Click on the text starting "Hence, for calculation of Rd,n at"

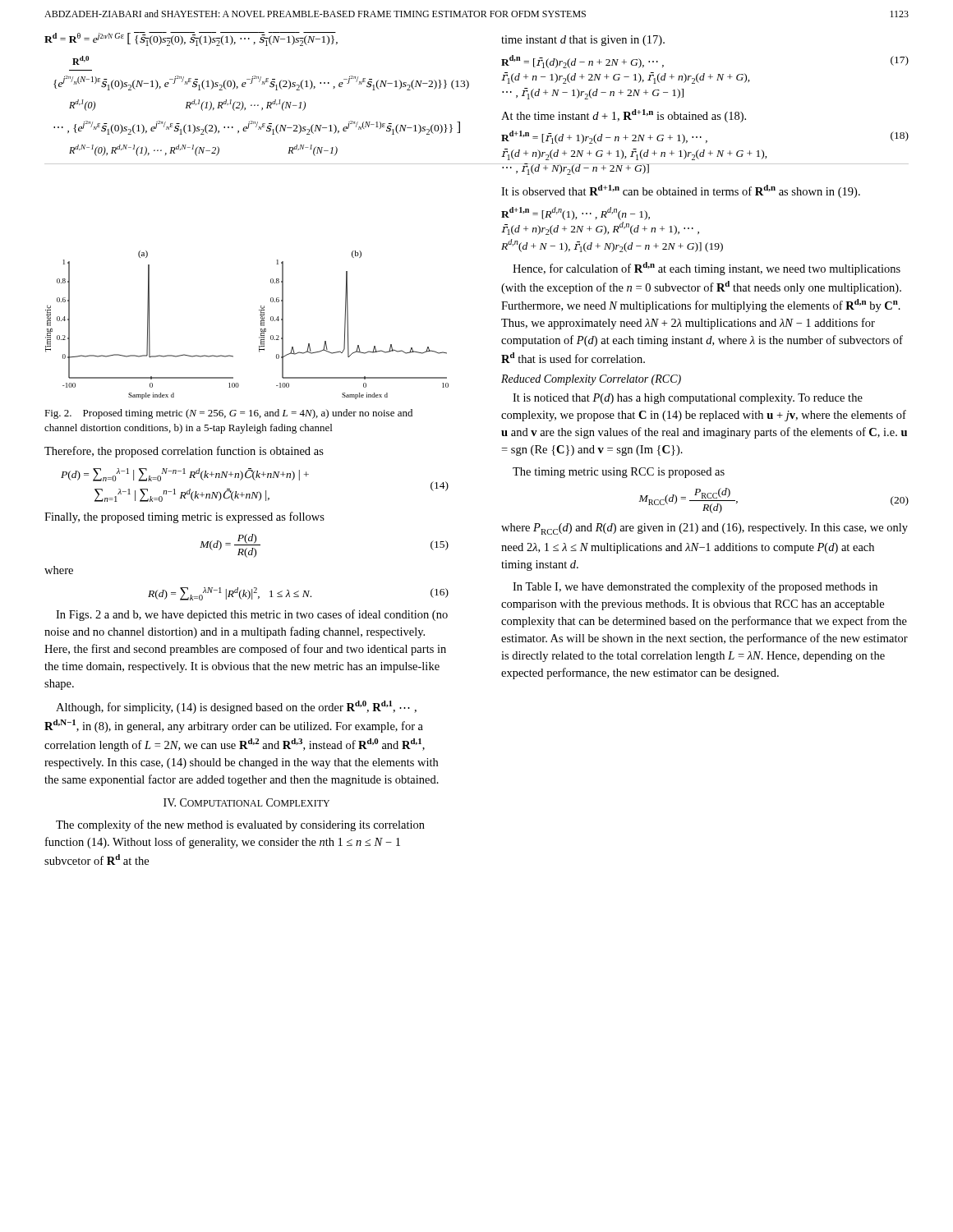pyautogui.click(x=705, y=313)
